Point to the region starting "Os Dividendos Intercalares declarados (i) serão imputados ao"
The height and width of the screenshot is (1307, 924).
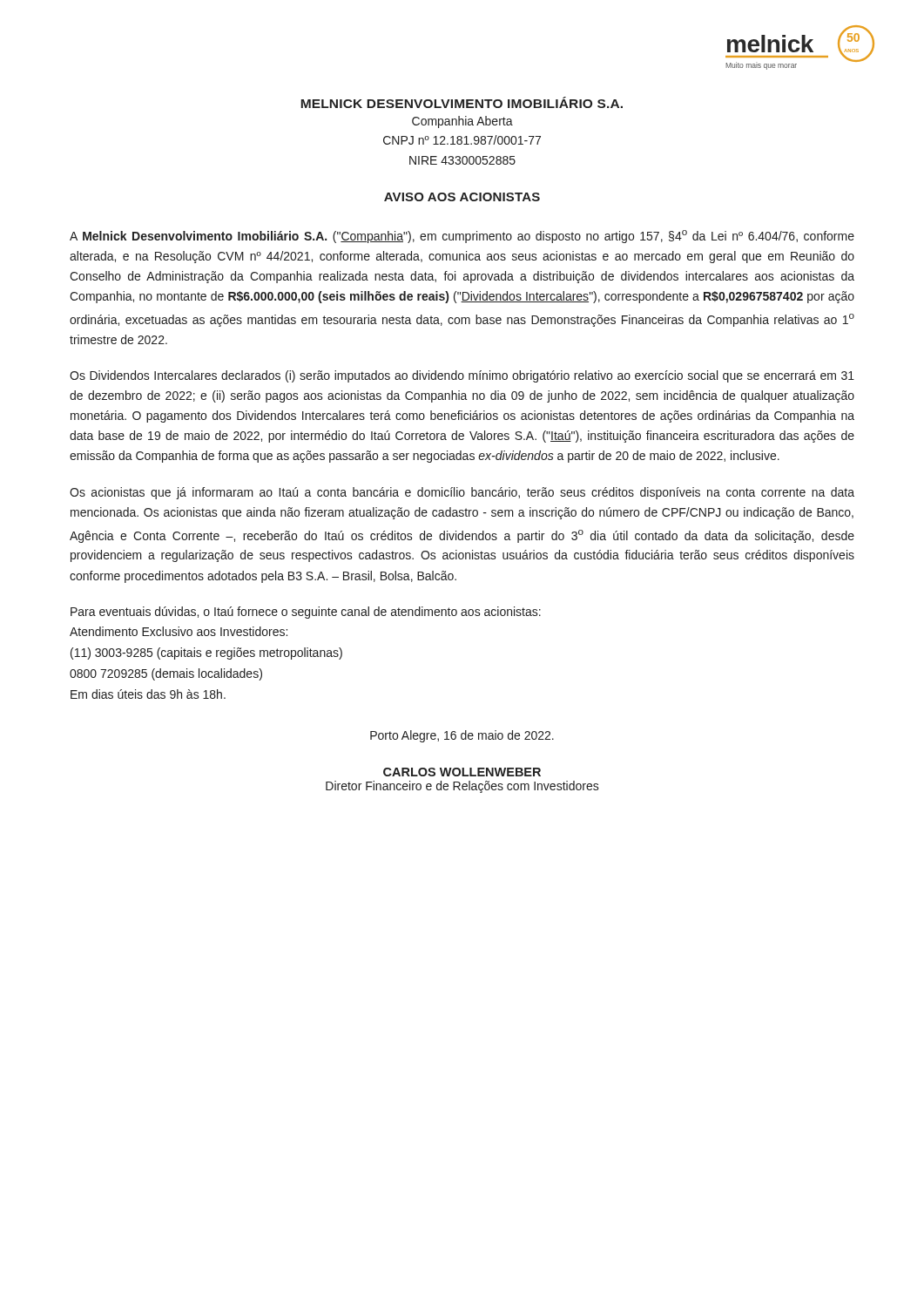coord(462,416)
